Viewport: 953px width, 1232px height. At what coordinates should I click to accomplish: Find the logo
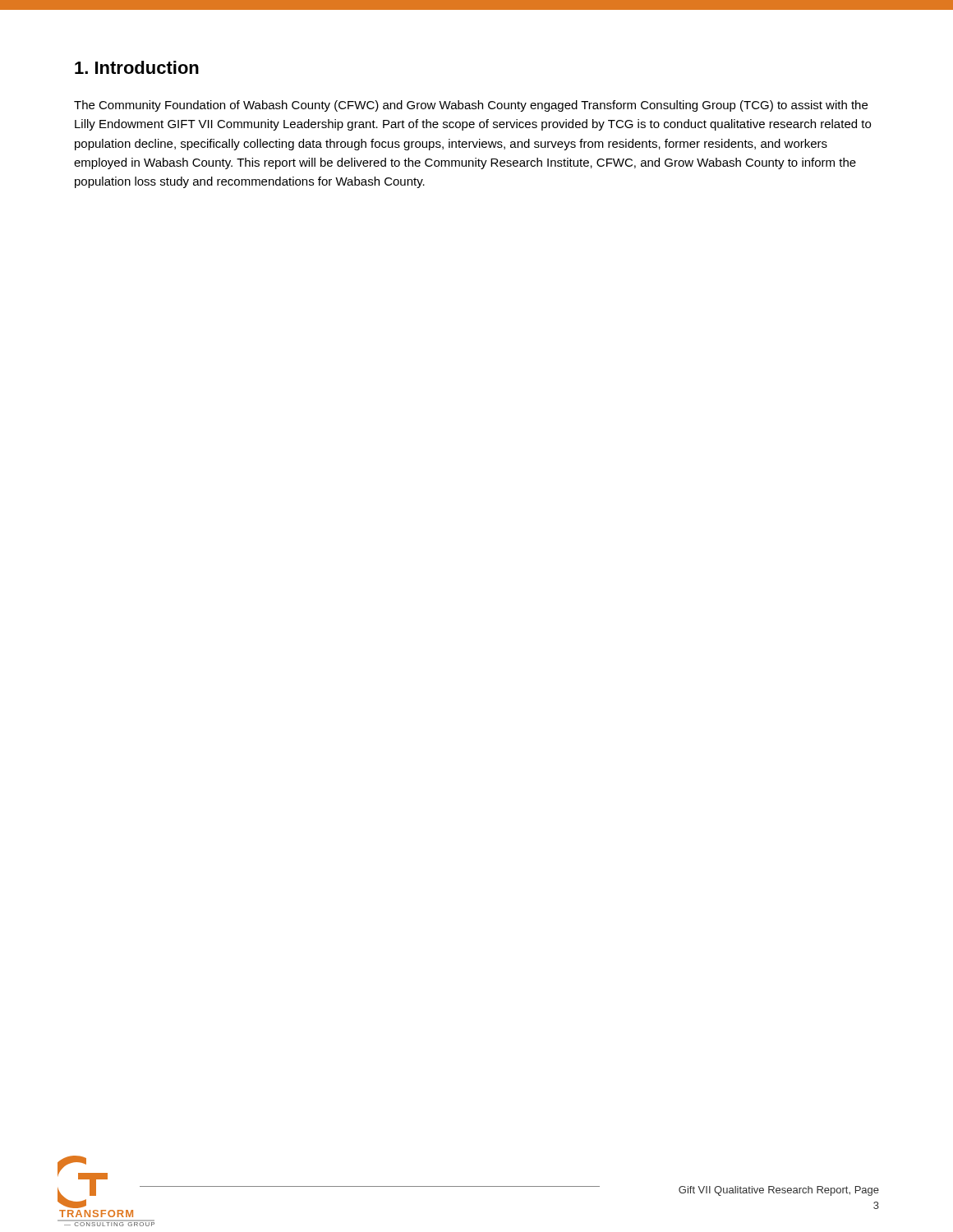coord(107,1189)
